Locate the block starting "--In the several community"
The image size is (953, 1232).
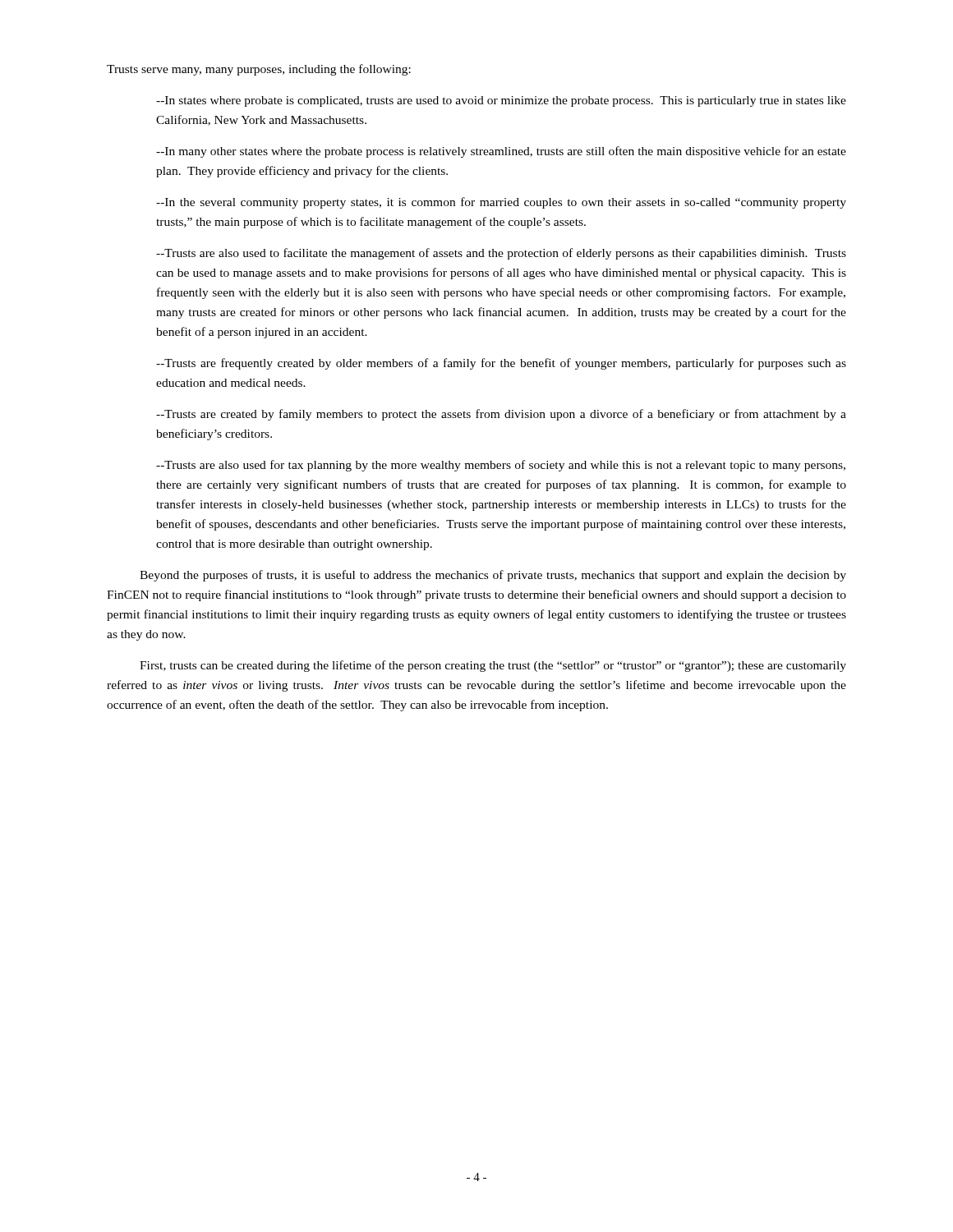501,212
